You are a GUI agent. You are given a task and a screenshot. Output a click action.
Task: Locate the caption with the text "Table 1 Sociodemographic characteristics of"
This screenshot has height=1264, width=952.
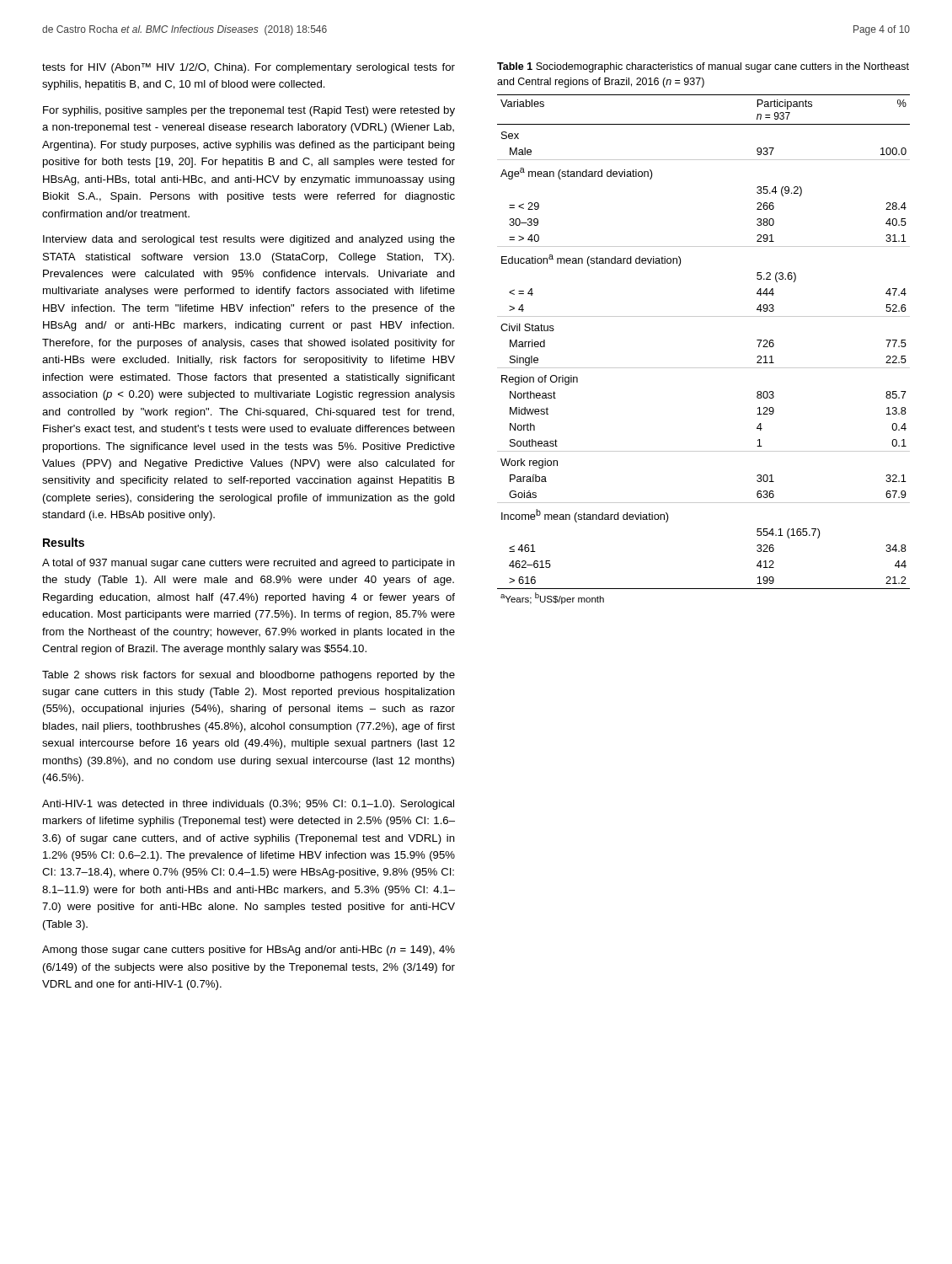click(x=703, y=74)
